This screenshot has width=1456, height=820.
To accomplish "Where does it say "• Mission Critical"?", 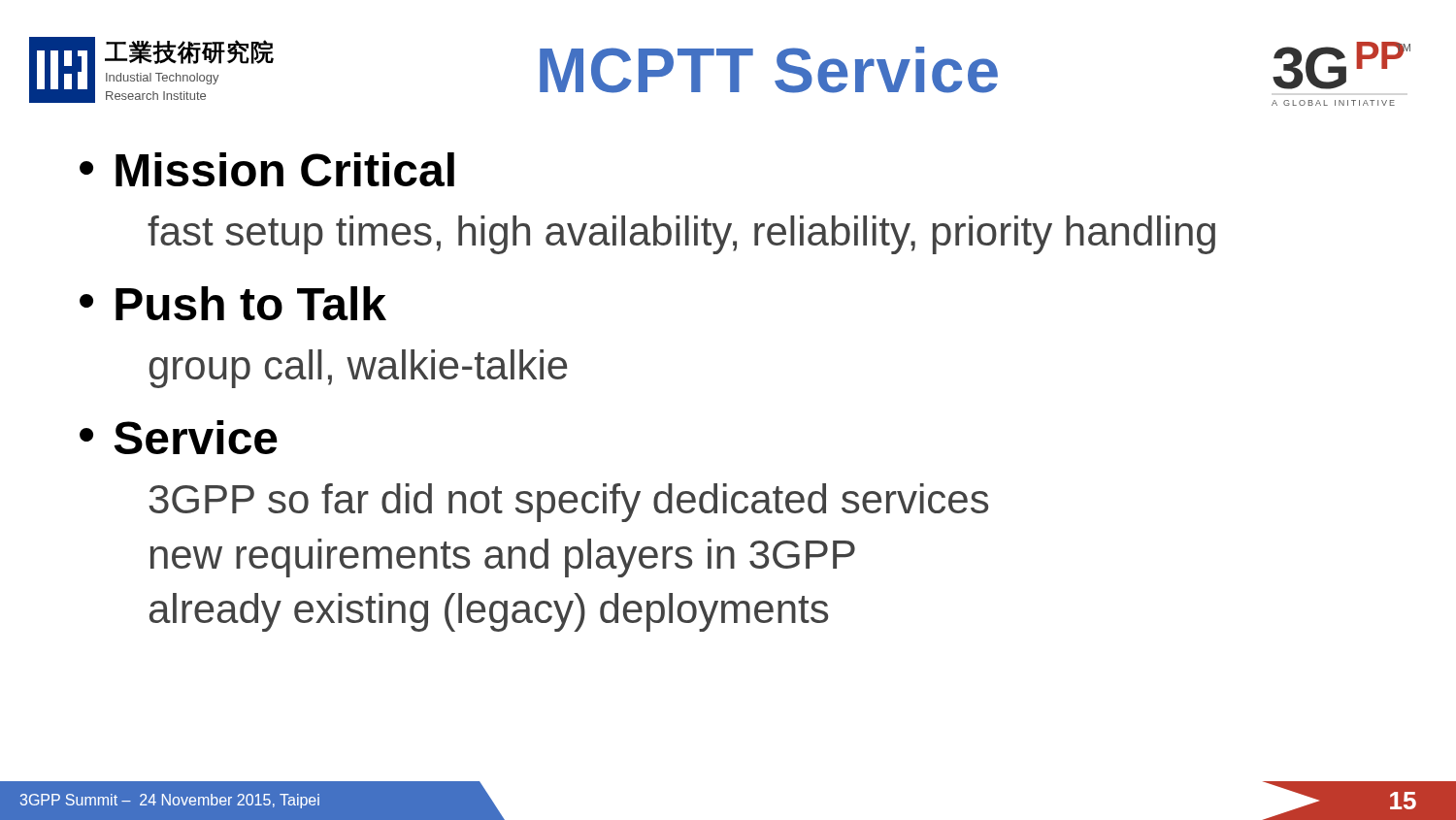I will (x=267, y=169).
